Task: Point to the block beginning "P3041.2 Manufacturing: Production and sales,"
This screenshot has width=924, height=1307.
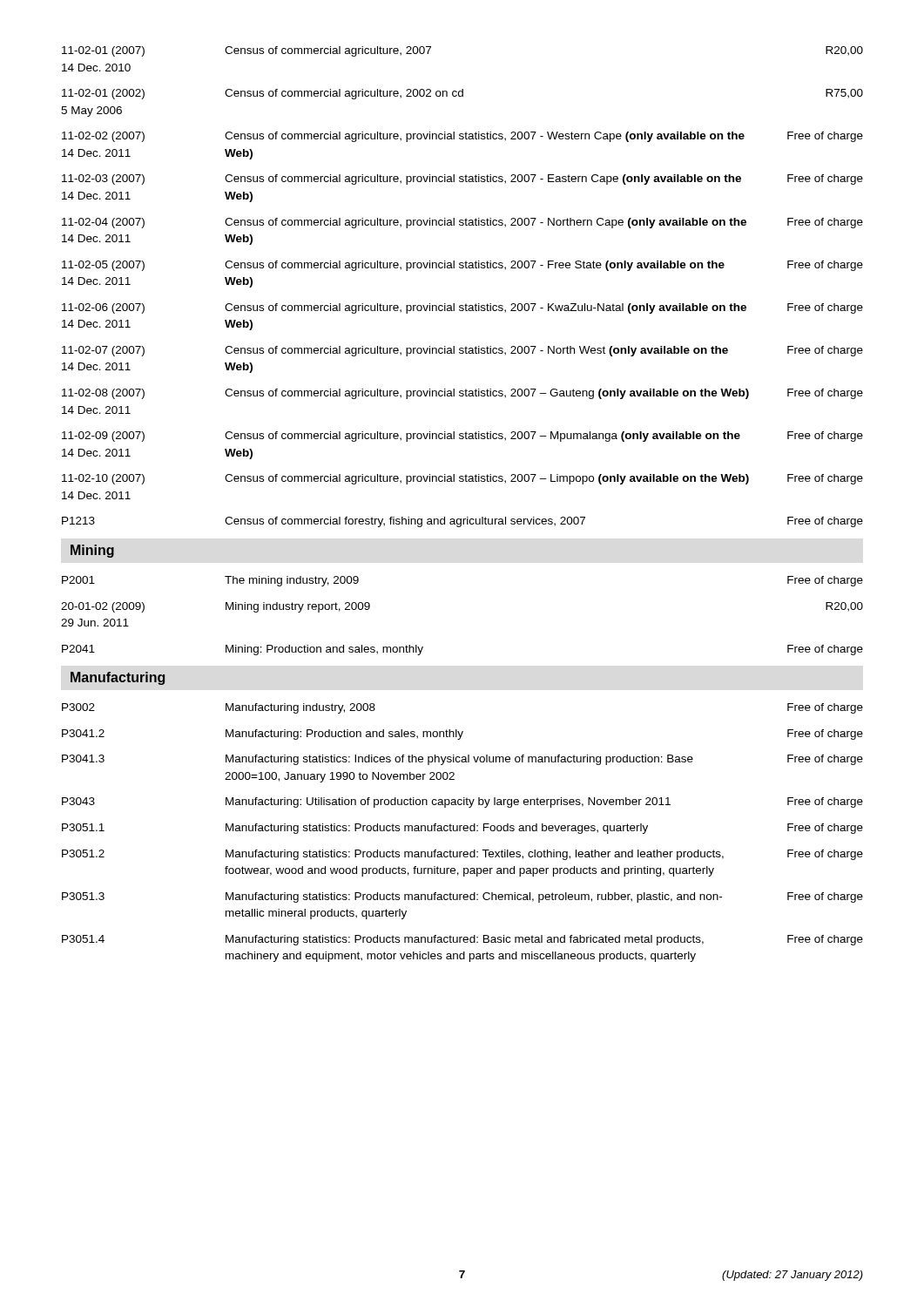Action: tap(462, 733)
